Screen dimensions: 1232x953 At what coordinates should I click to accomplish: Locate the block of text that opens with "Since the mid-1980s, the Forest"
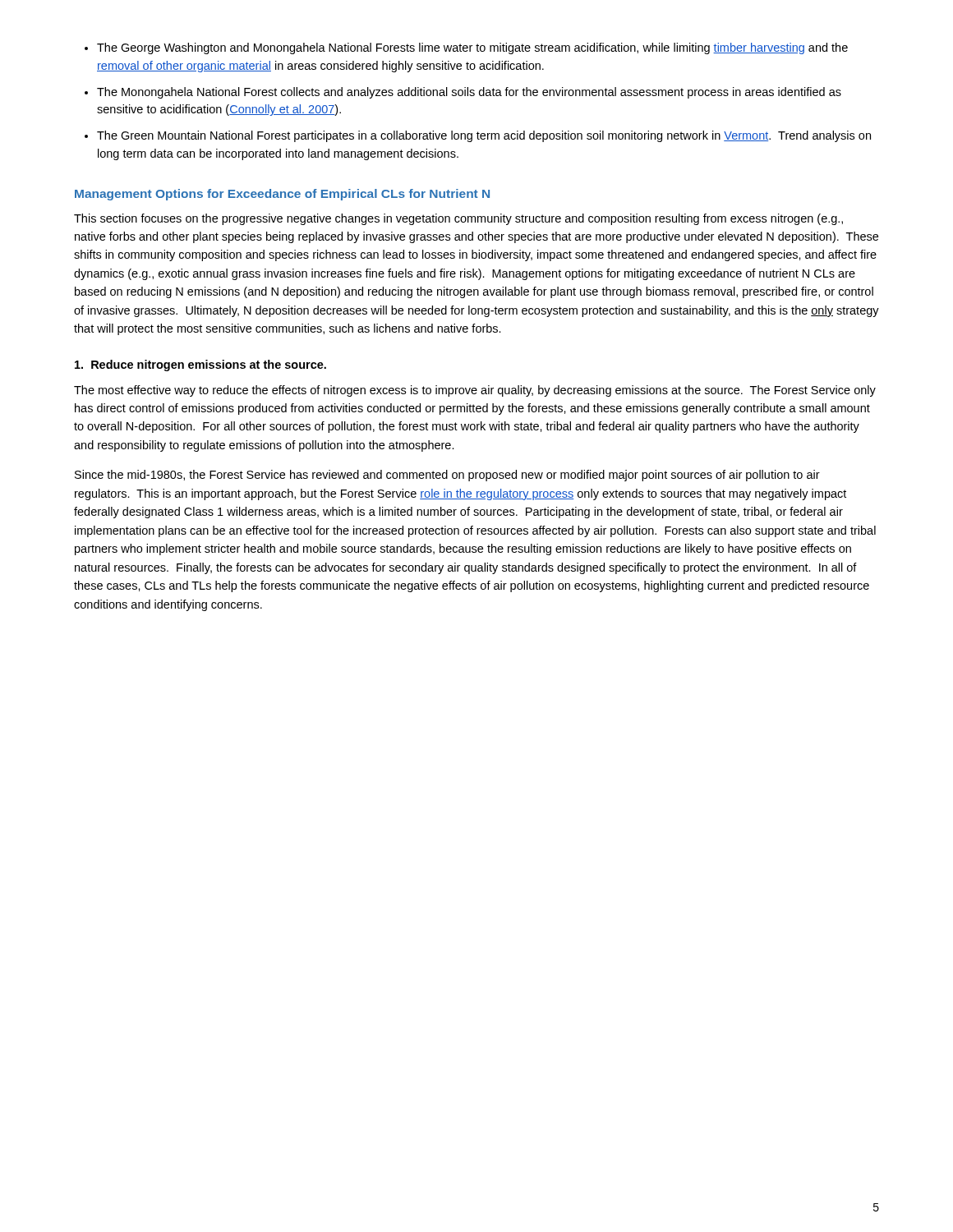click(x=475, y=540)
